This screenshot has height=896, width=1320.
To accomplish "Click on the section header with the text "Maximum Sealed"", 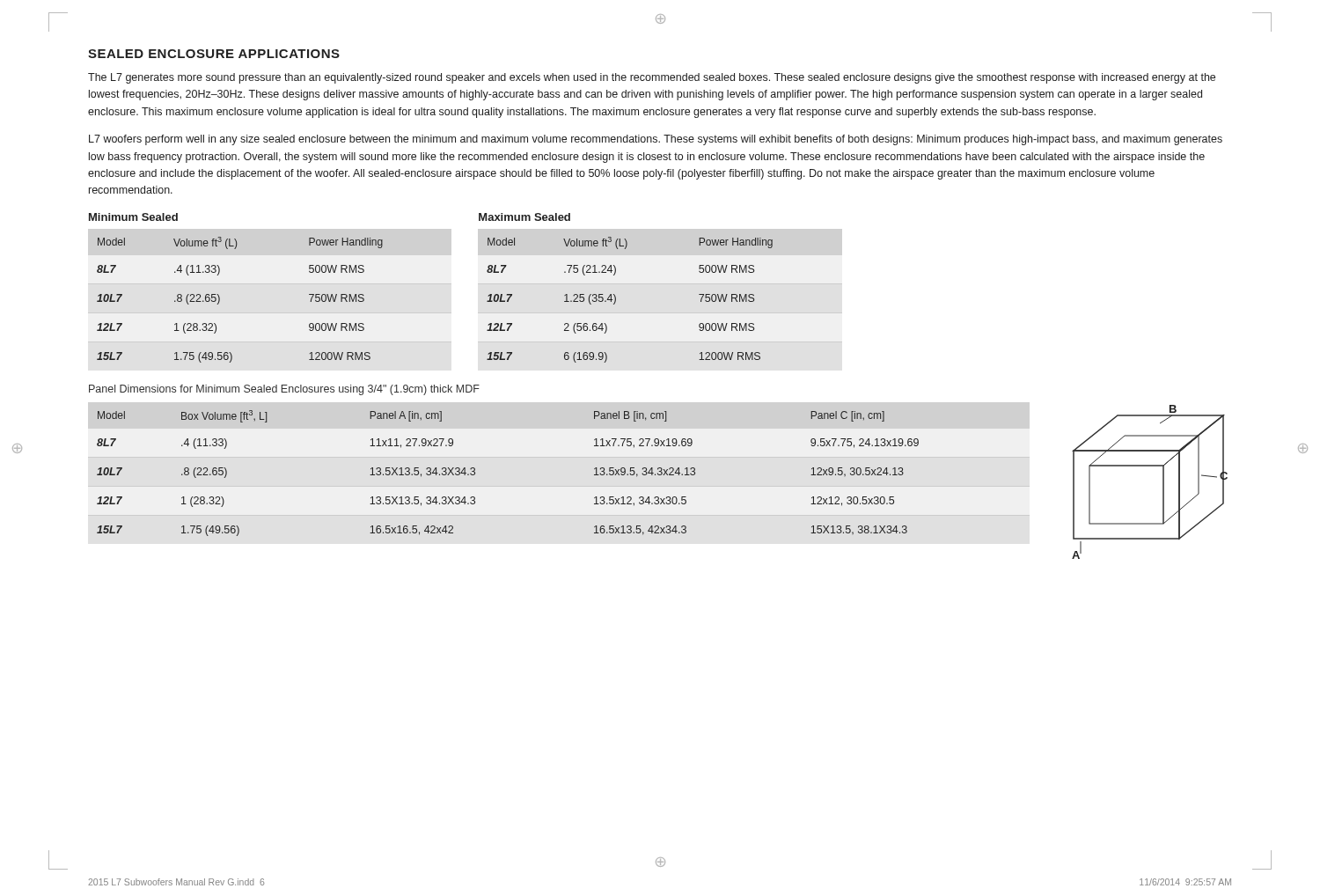I will (x=525, y=217).
